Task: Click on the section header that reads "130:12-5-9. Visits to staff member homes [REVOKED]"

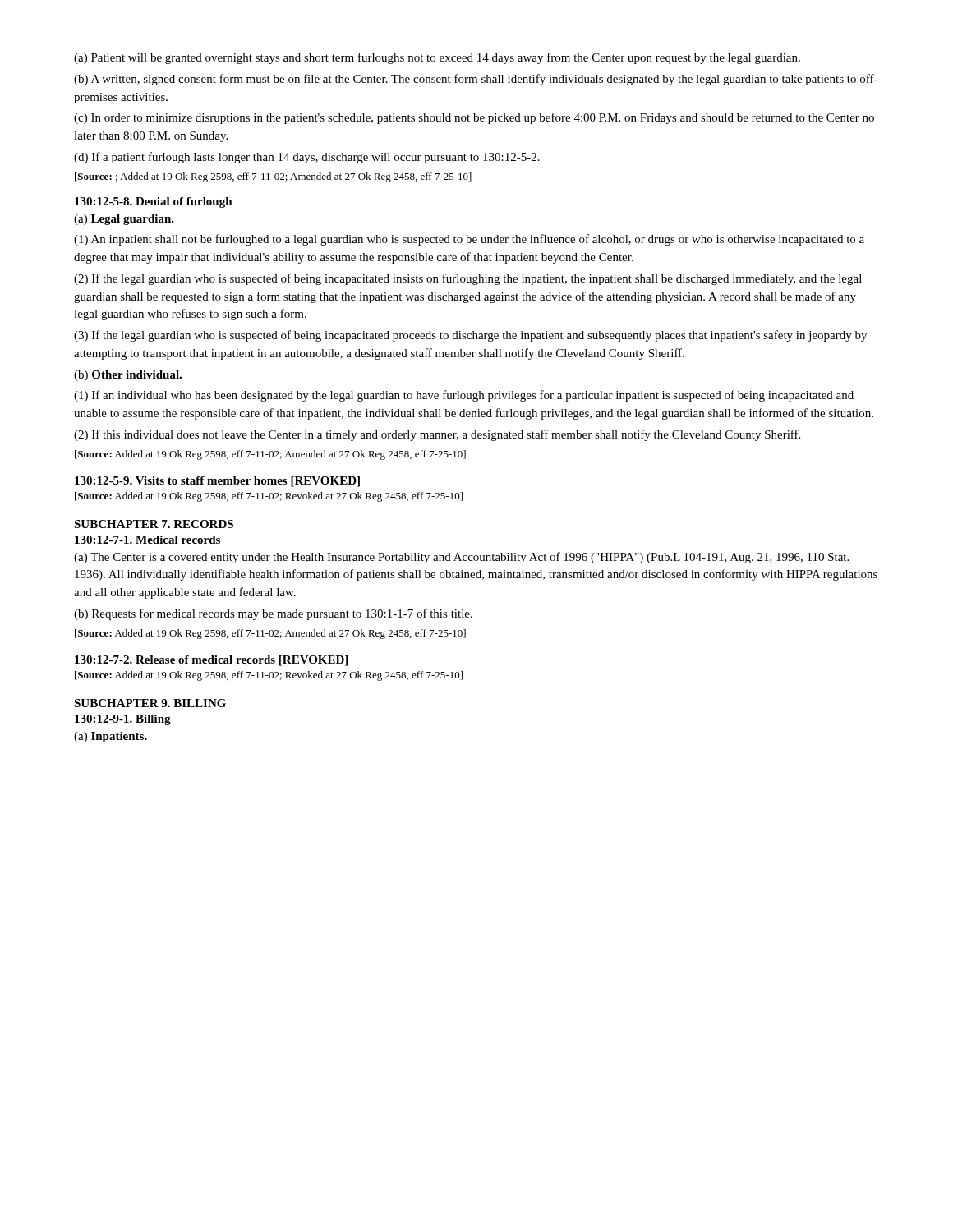Action: [217, 480]
